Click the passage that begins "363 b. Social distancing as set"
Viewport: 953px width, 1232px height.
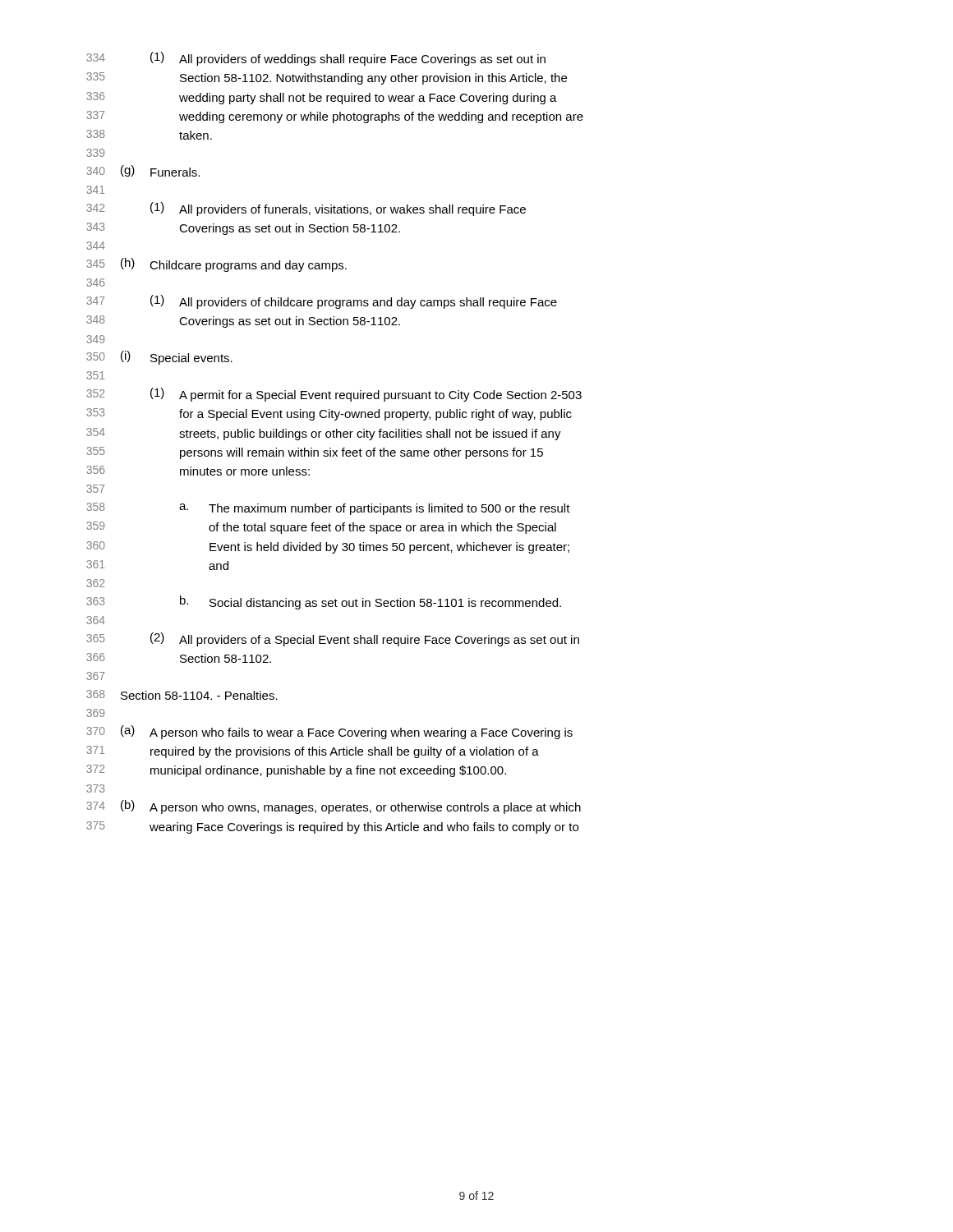coord(476,602)
